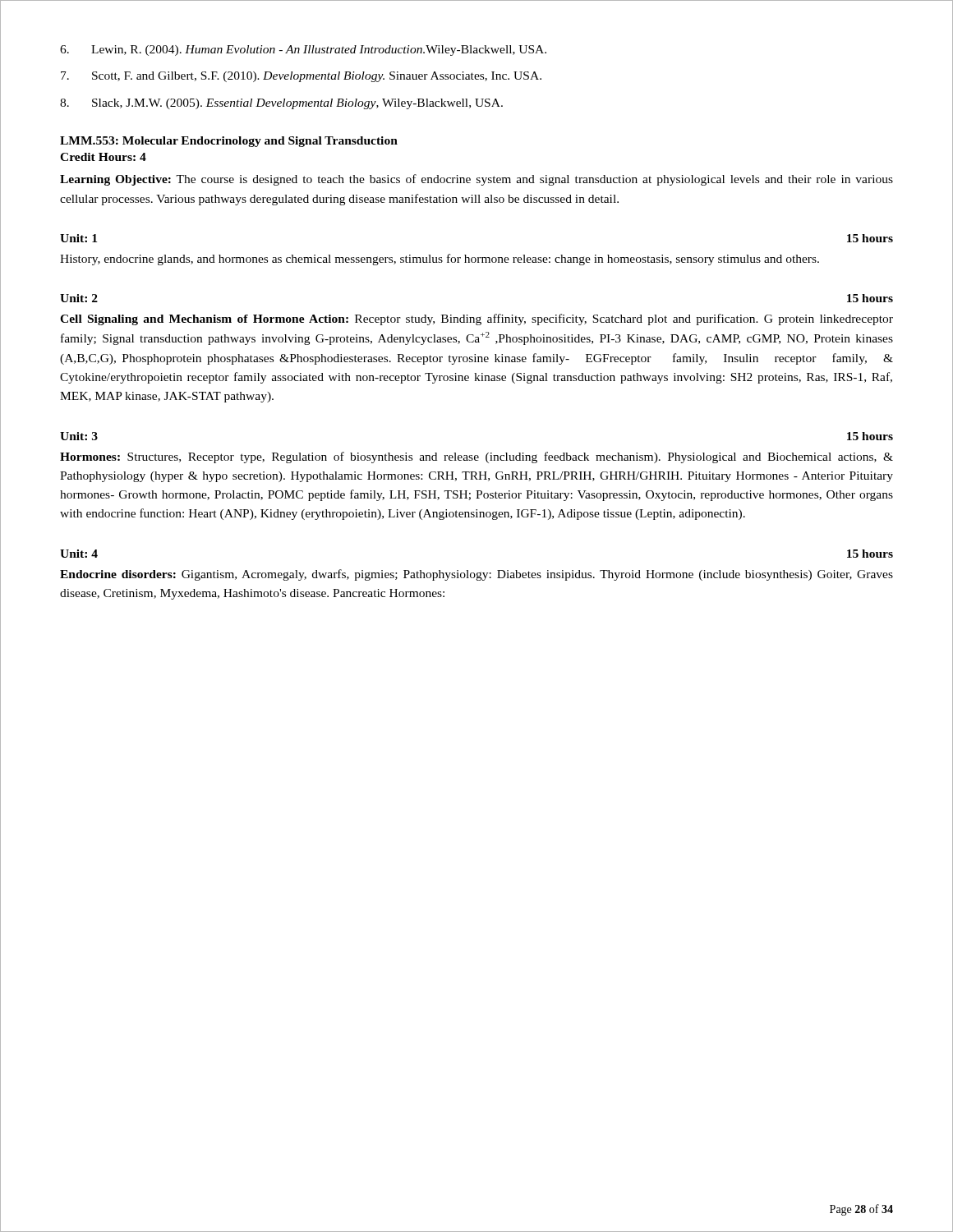953x1232 pixels.
Task: Point to the block beginning "8. Slack, J.M.W. (2005). Essential Developmental"
Action: [x=476, y=103]
